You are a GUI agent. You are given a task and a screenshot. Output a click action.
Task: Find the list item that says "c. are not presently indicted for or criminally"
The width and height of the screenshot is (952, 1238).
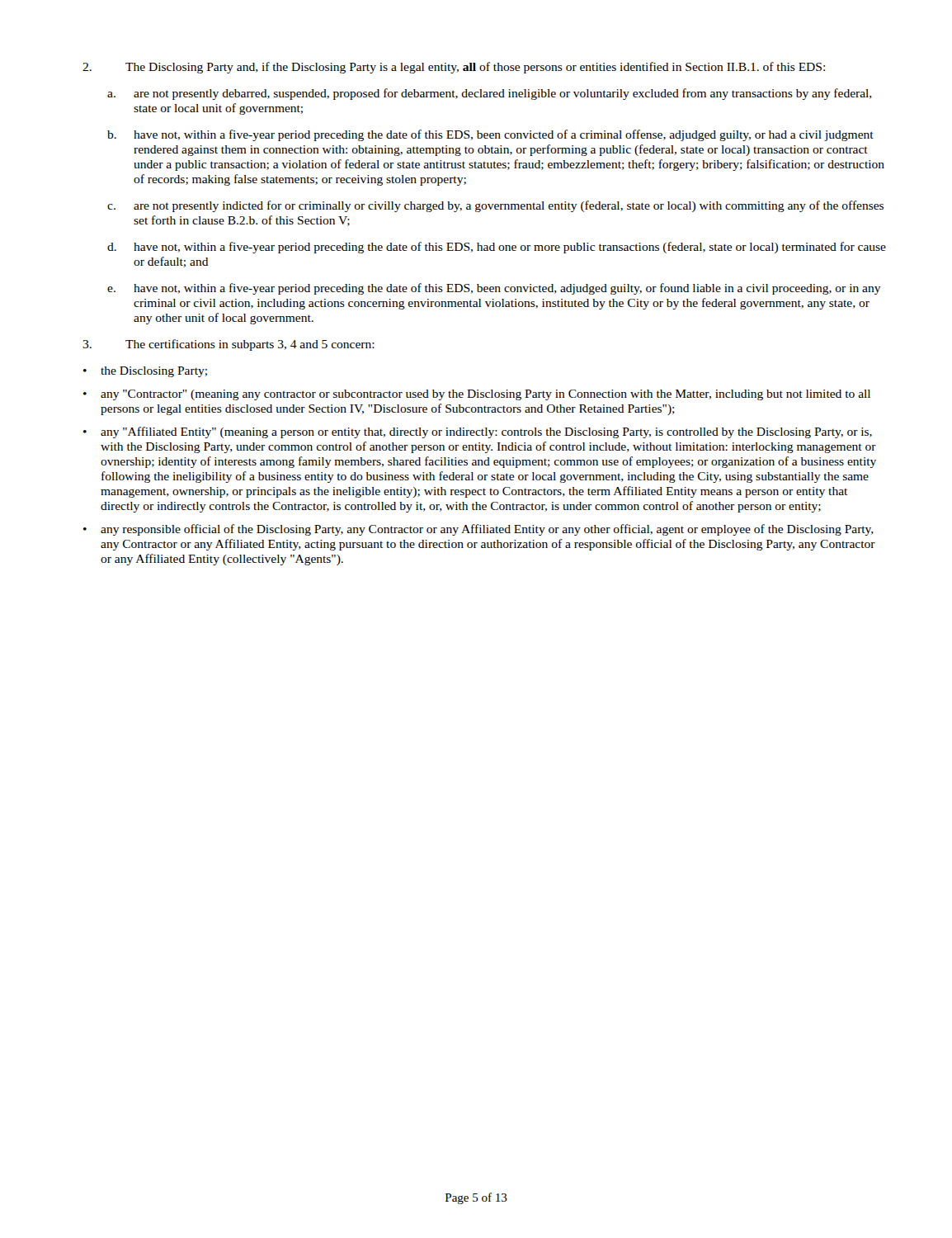click(x=497, y=213)
